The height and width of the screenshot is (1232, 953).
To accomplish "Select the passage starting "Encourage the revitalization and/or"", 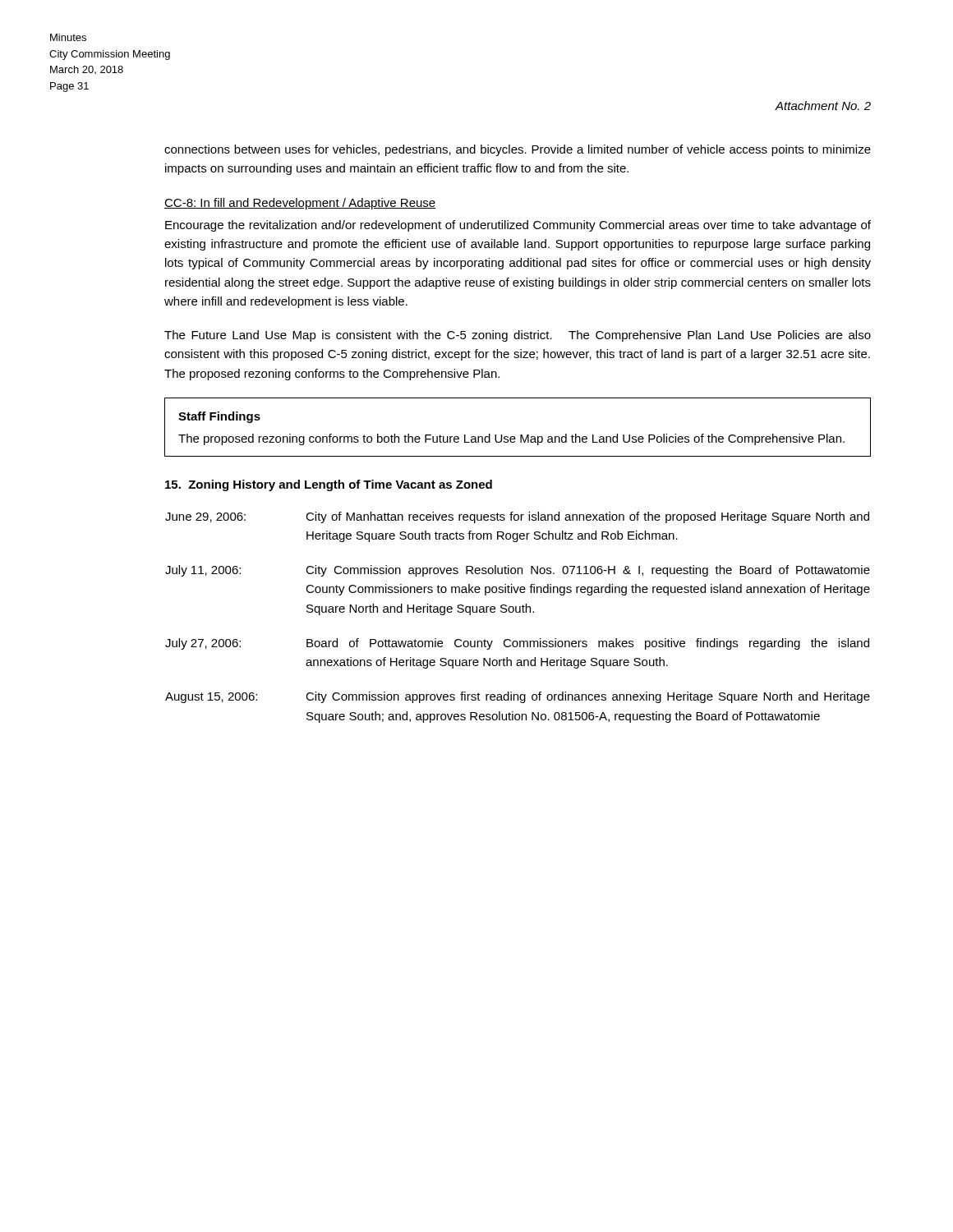I will (x=518, y=263).
